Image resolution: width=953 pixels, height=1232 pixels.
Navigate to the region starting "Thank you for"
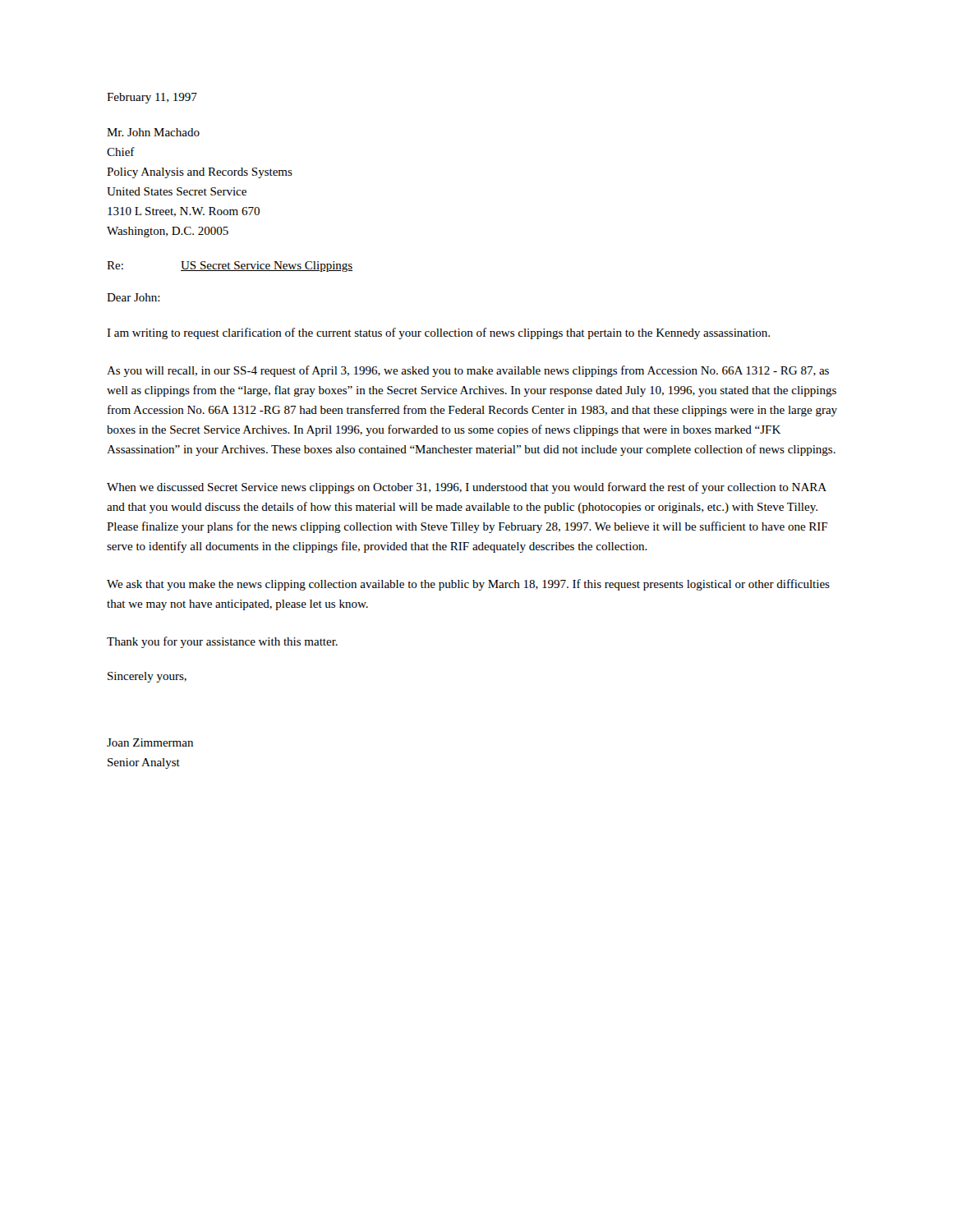click(222, 641)
